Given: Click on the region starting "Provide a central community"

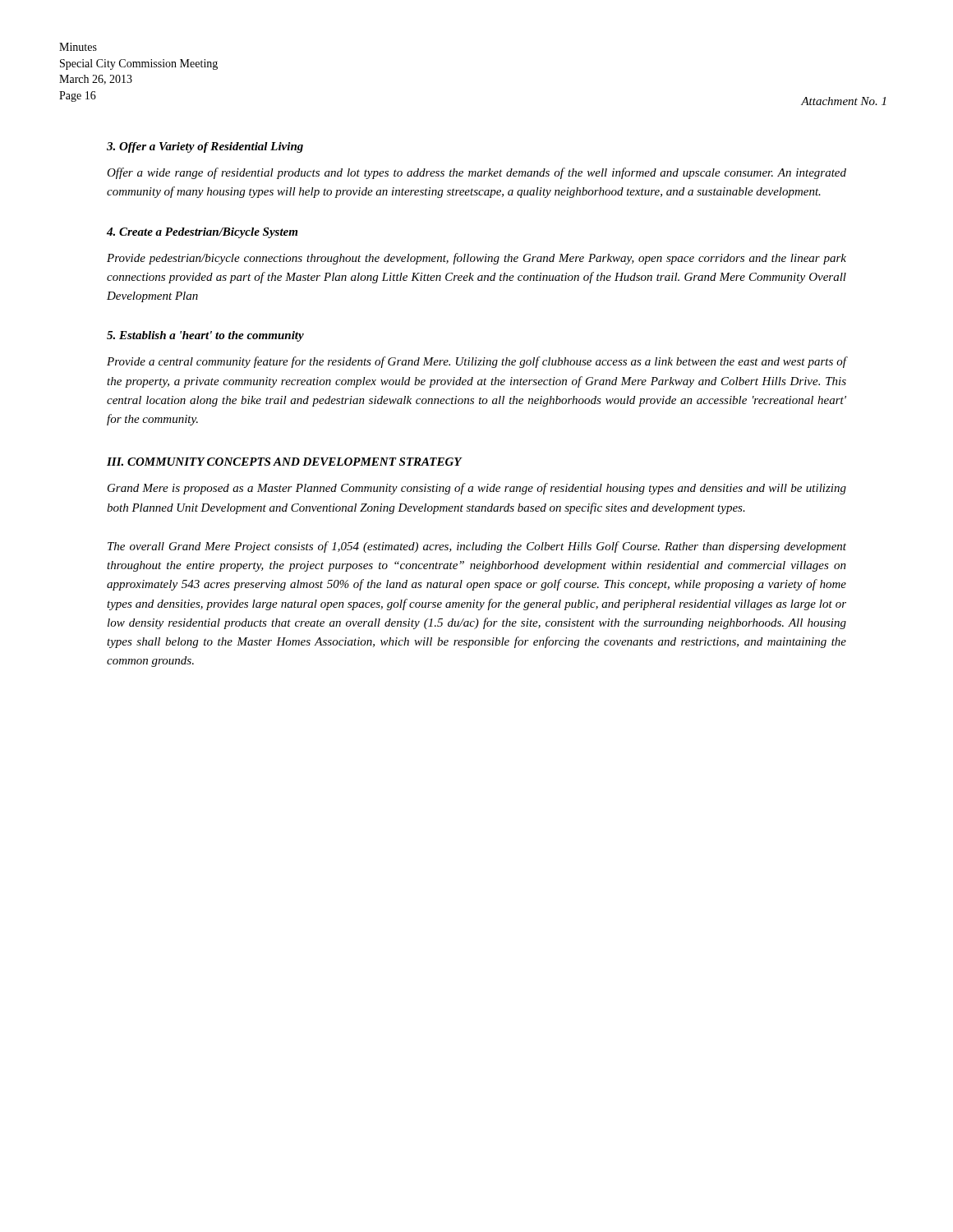Looking at the screenshot, I should [476, 390].
